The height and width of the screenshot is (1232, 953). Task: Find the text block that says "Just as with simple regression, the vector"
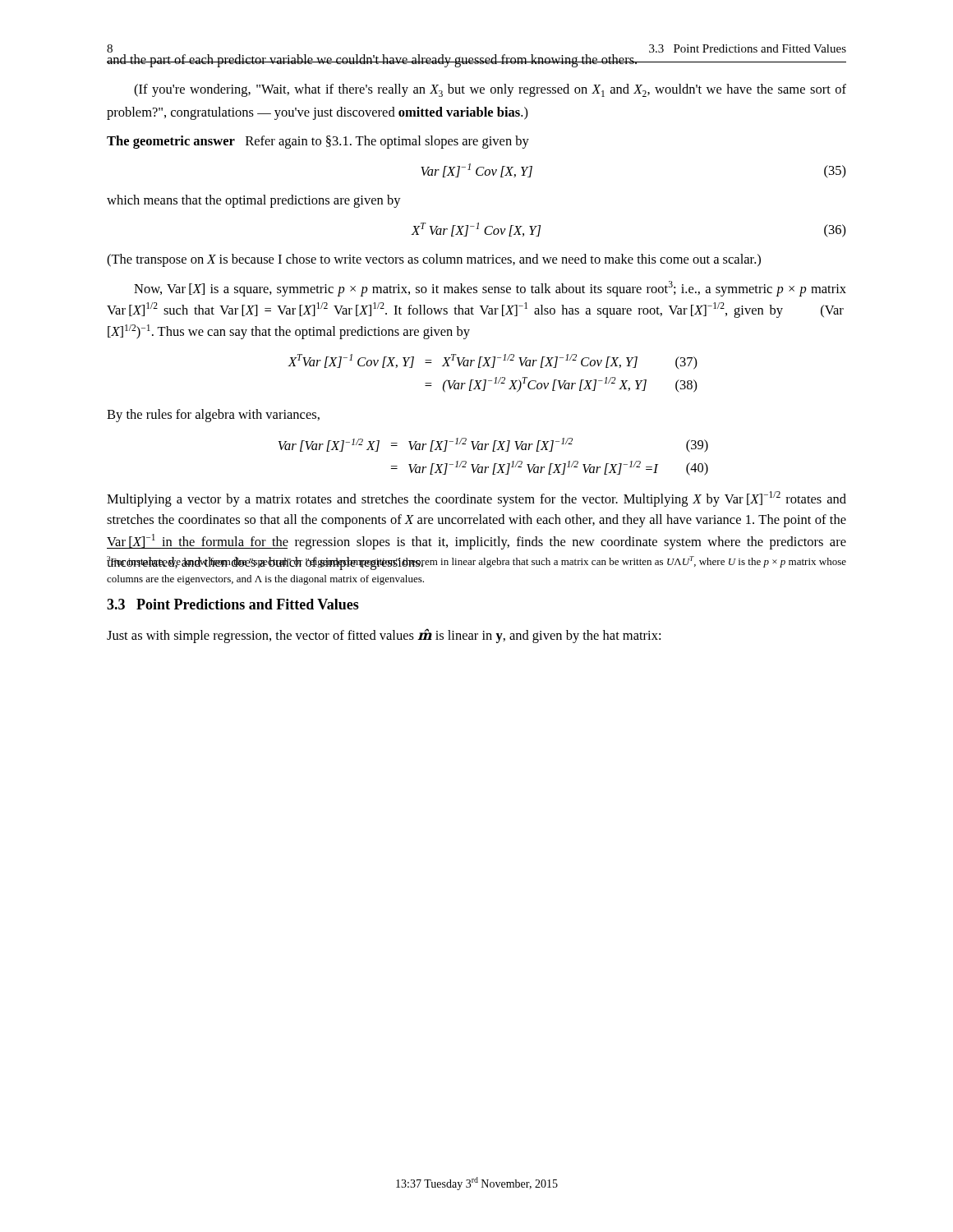384,636
